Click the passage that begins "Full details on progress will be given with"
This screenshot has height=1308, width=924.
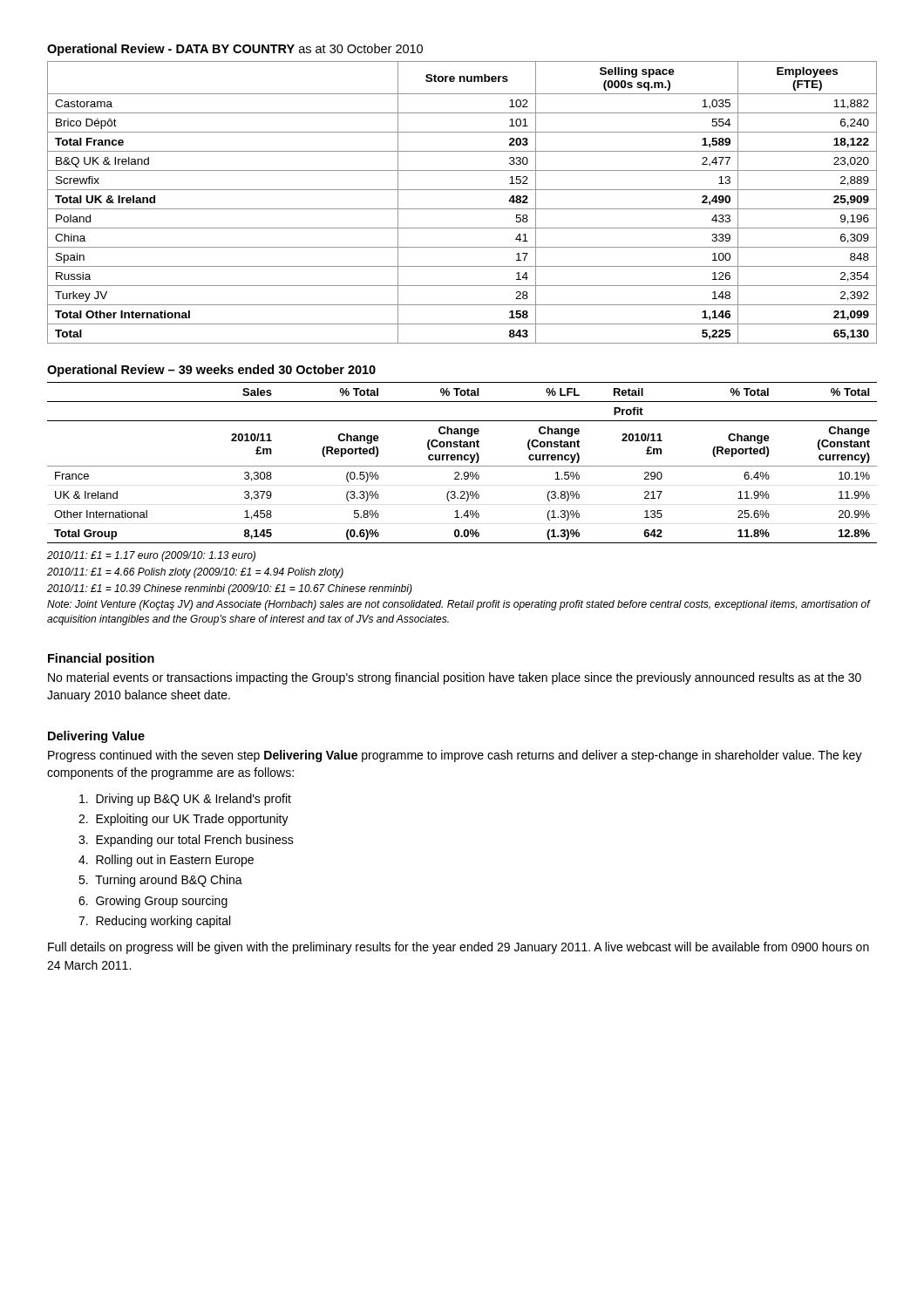(x=458, y=956)
